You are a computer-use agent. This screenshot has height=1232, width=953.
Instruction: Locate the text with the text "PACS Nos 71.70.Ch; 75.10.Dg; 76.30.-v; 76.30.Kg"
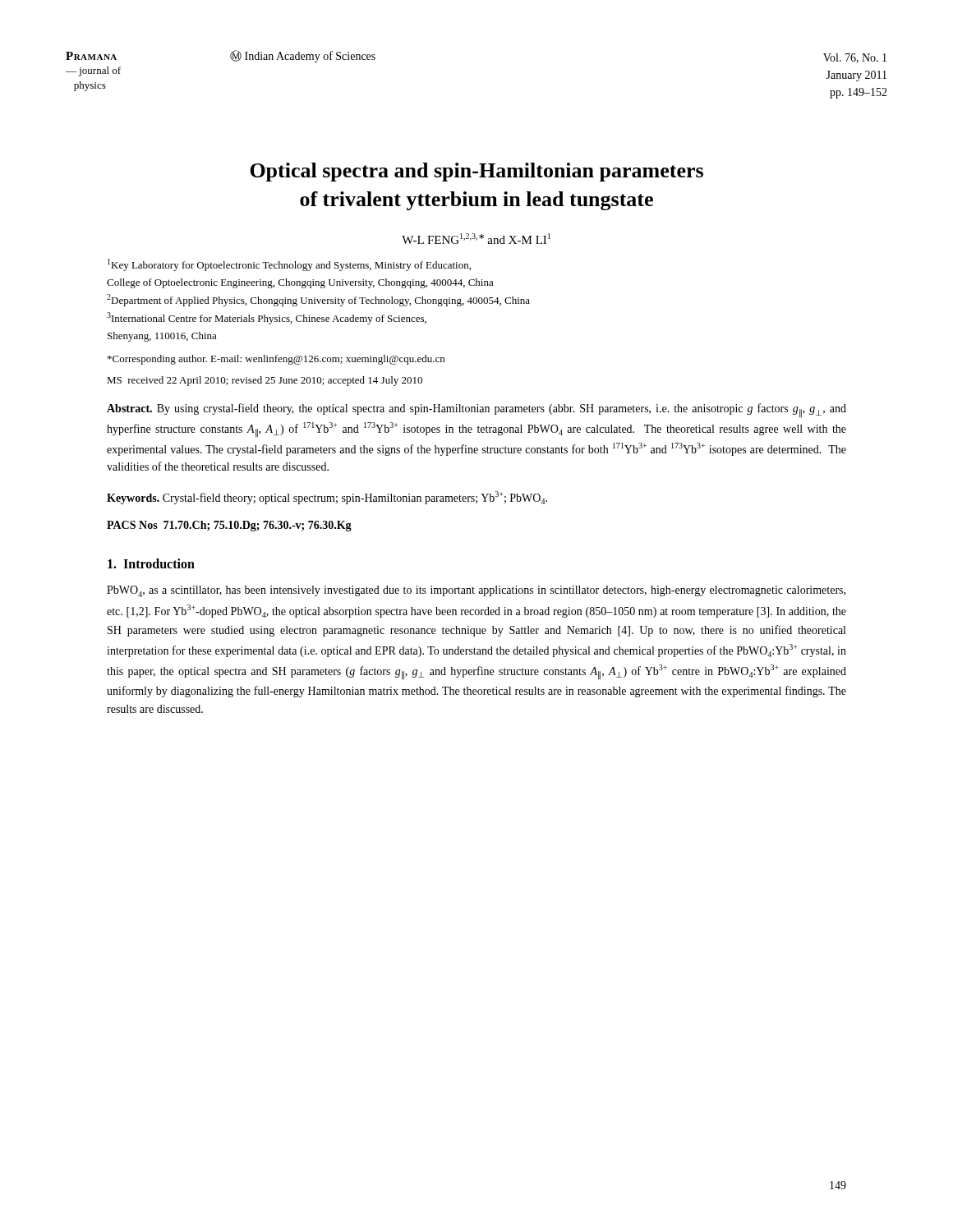(229, 525)
